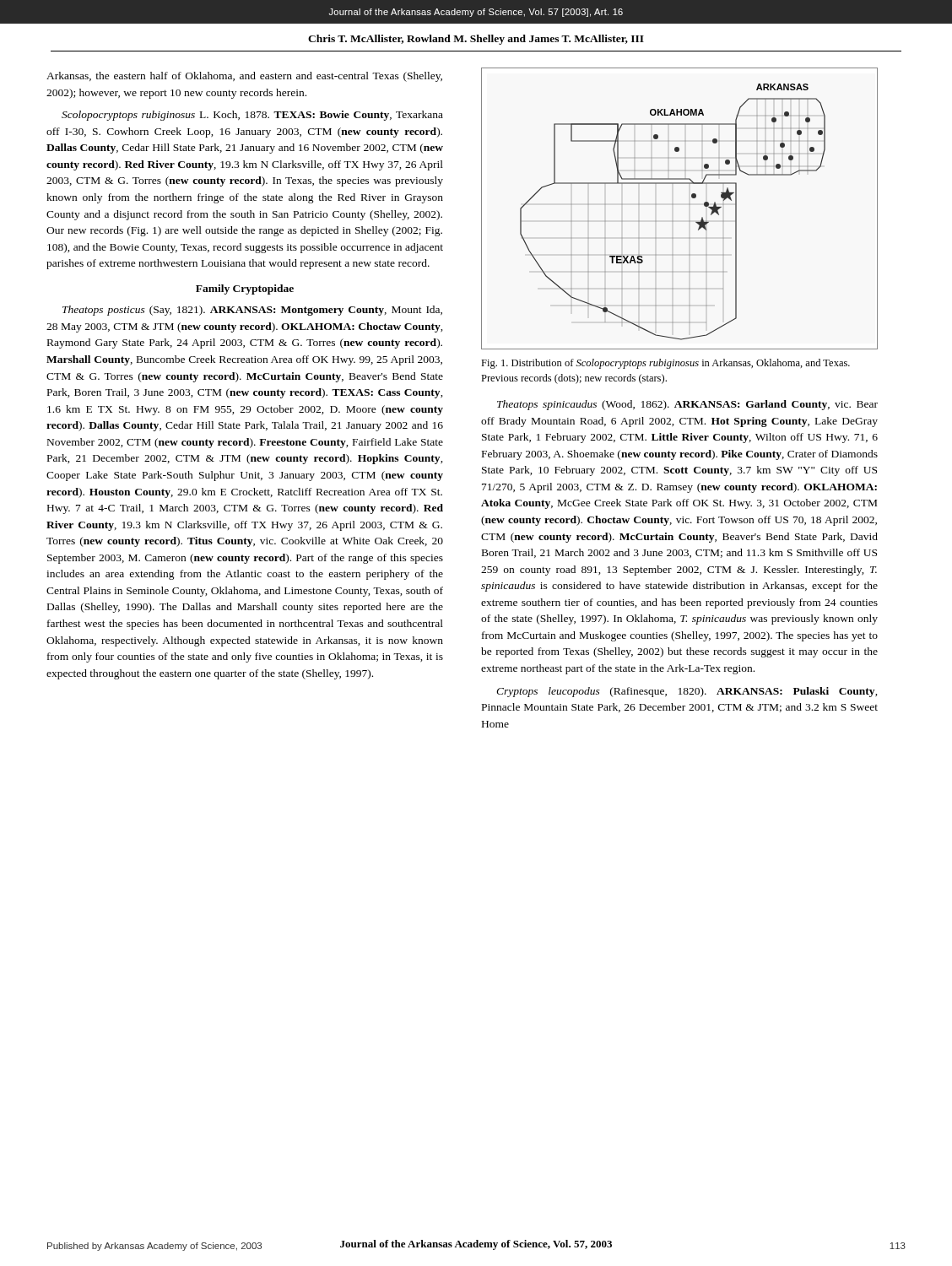The image size is (952, 1266).
Task: Locate the region starting "Family Cryptopidae"
Action: pos(245,288)
